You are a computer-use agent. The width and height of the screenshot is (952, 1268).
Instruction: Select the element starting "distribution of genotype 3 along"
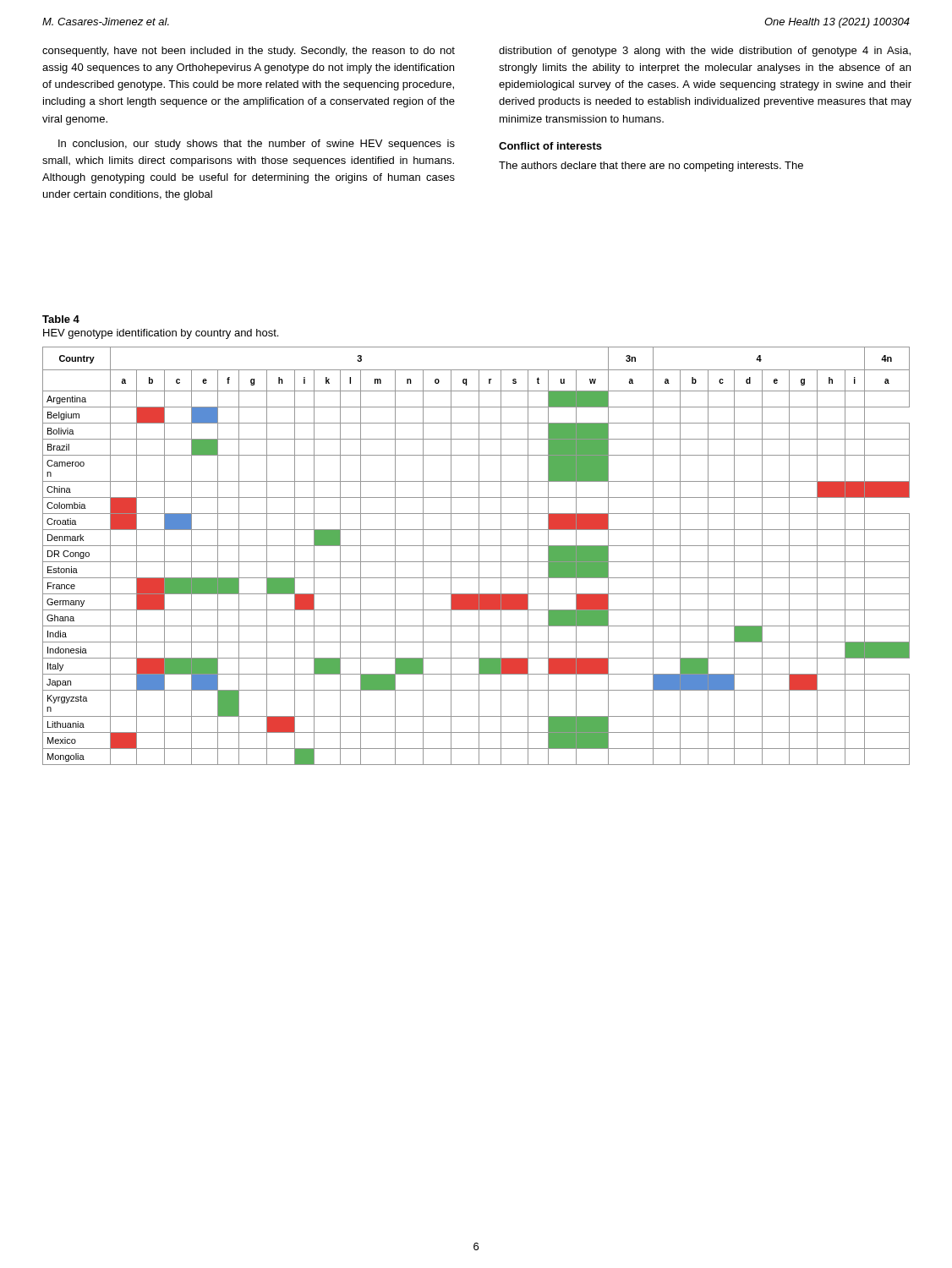(705, 108)
